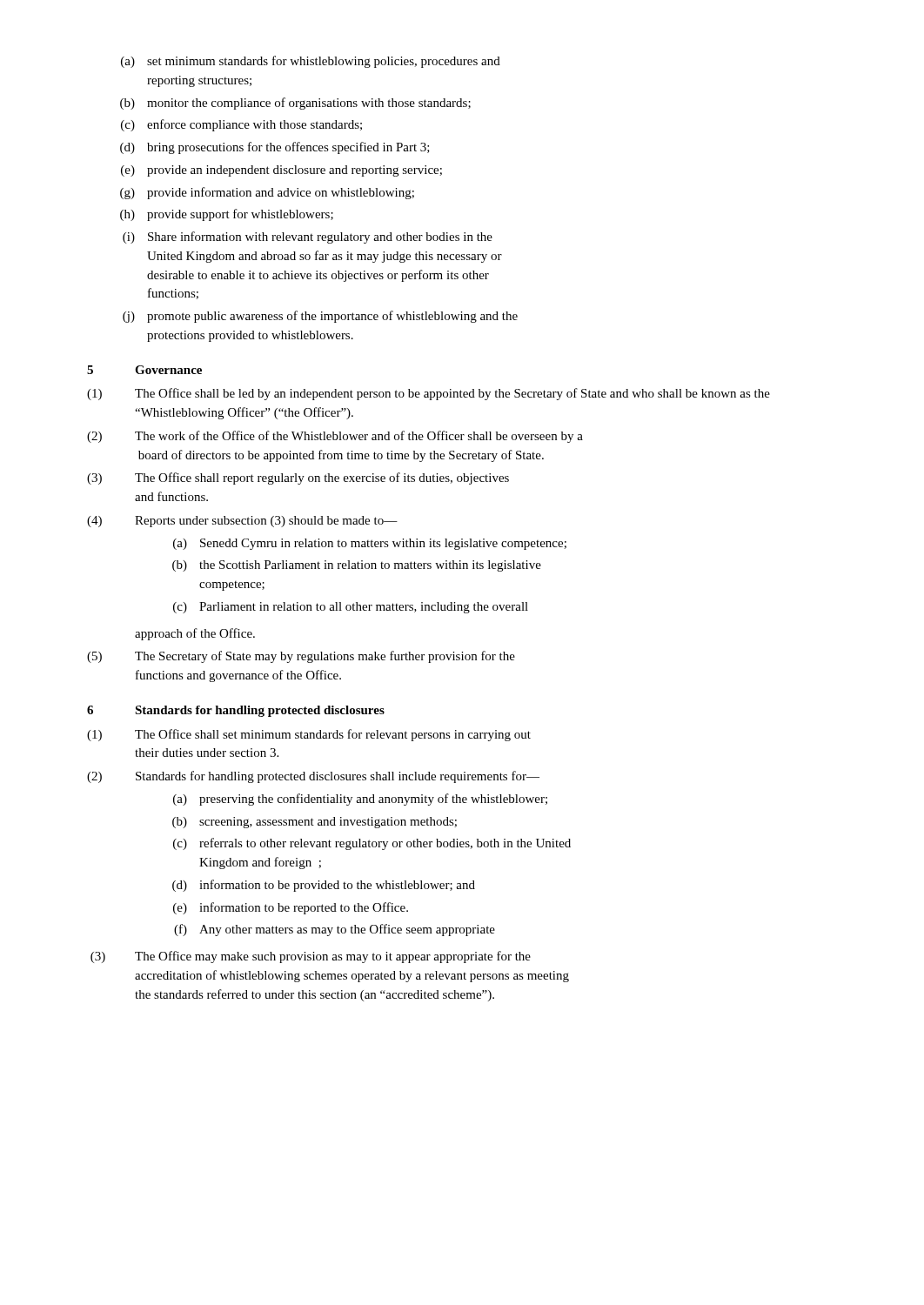
Task: Locate the text starting "(5) The Secretary of"
Action: 462,666
